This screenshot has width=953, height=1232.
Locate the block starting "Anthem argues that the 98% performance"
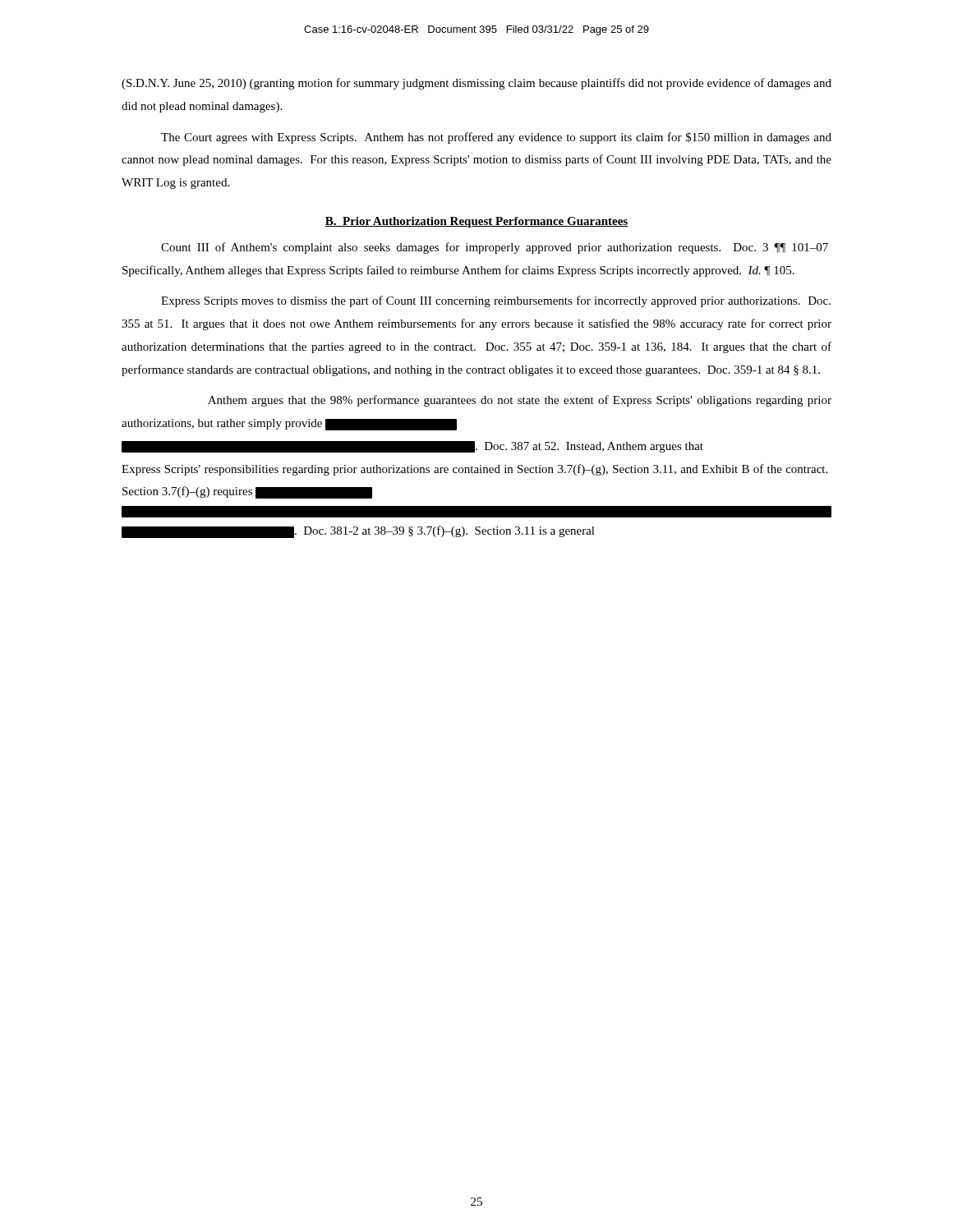coord(476,414)
